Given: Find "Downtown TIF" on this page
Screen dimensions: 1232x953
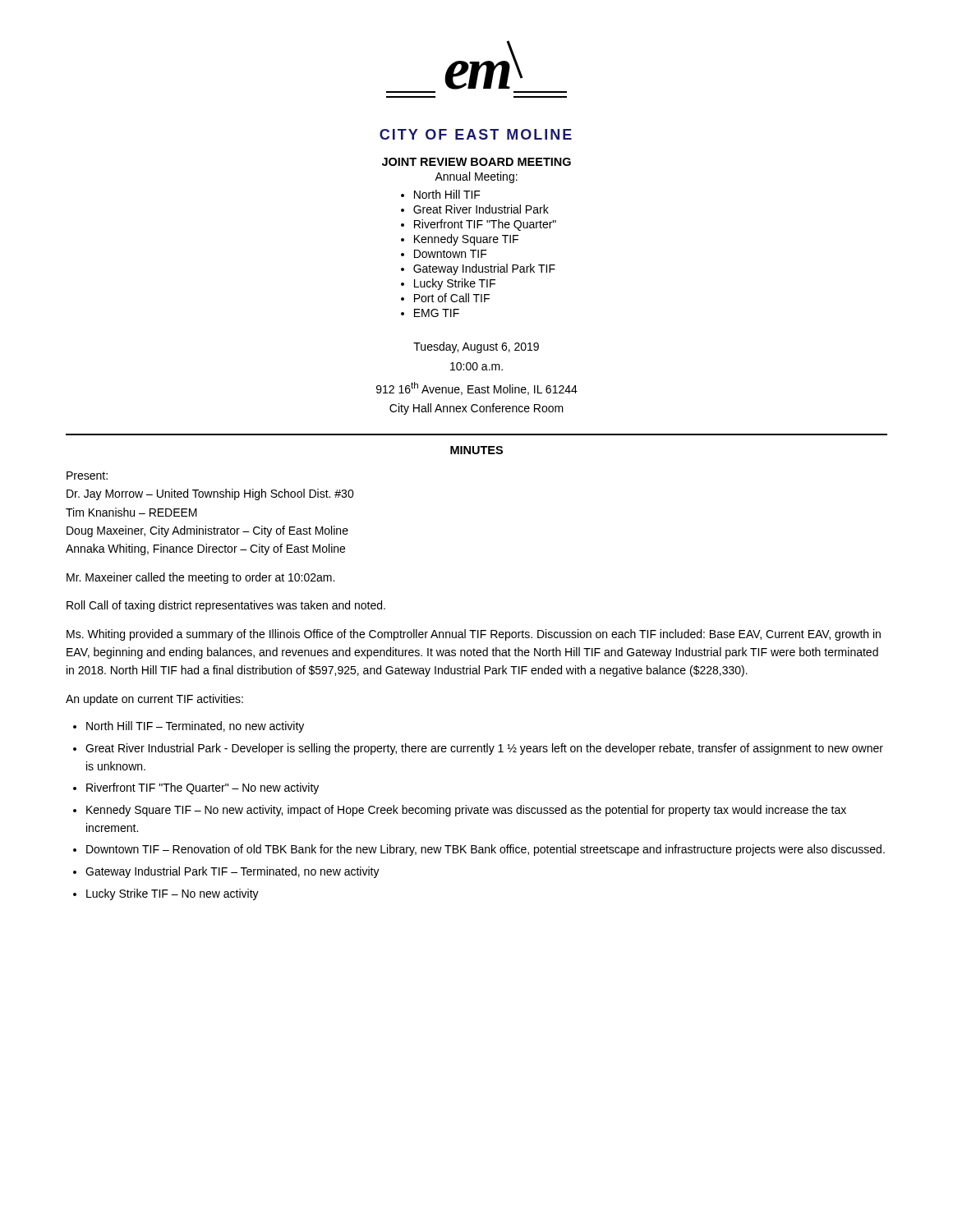Looking at the screenshot, I should [x=450, y=254].
